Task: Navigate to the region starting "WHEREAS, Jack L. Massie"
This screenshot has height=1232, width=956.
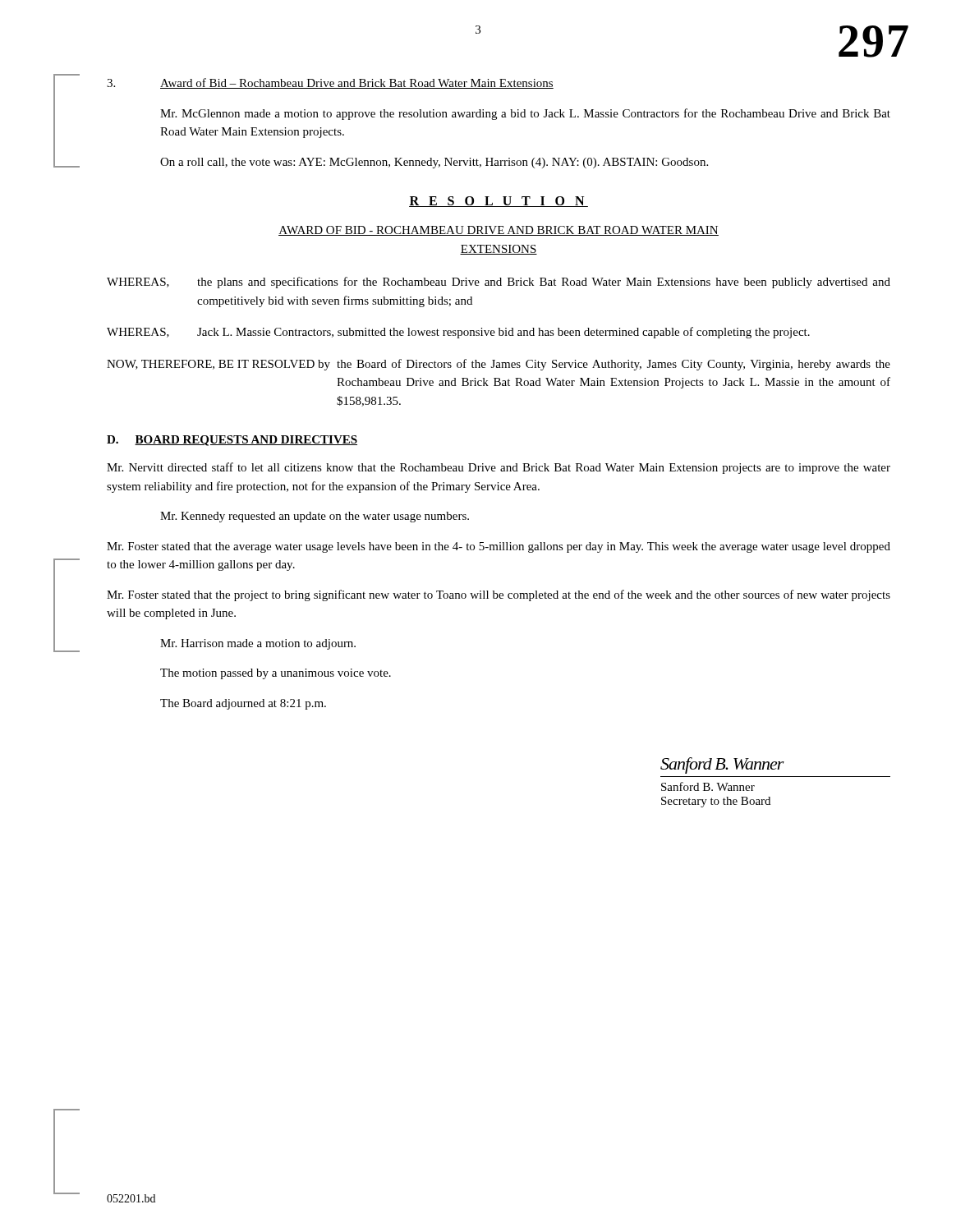Action: (499, 332)
